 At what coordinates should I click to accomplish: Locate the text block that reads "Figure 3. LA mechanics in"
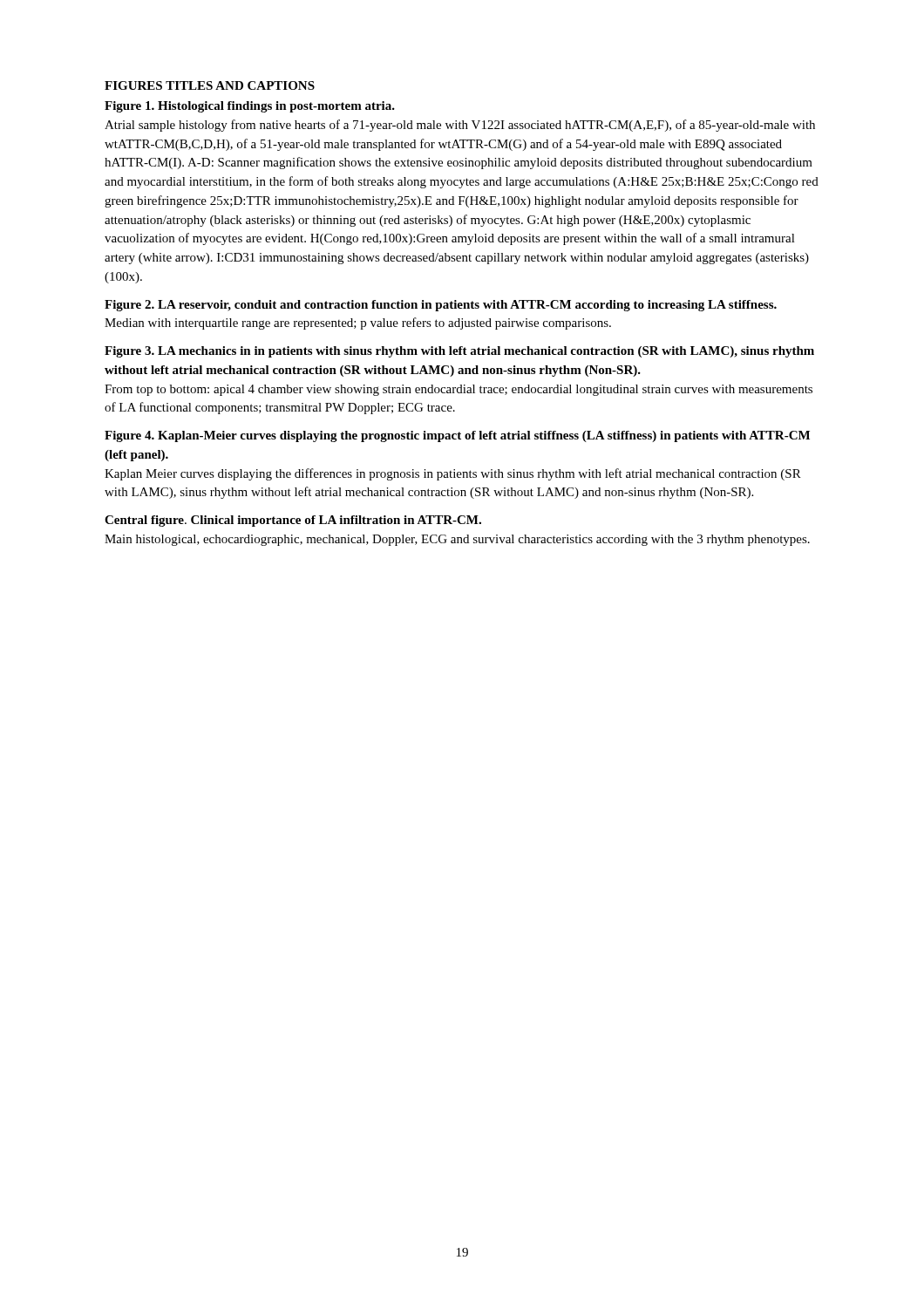(460, 379)
